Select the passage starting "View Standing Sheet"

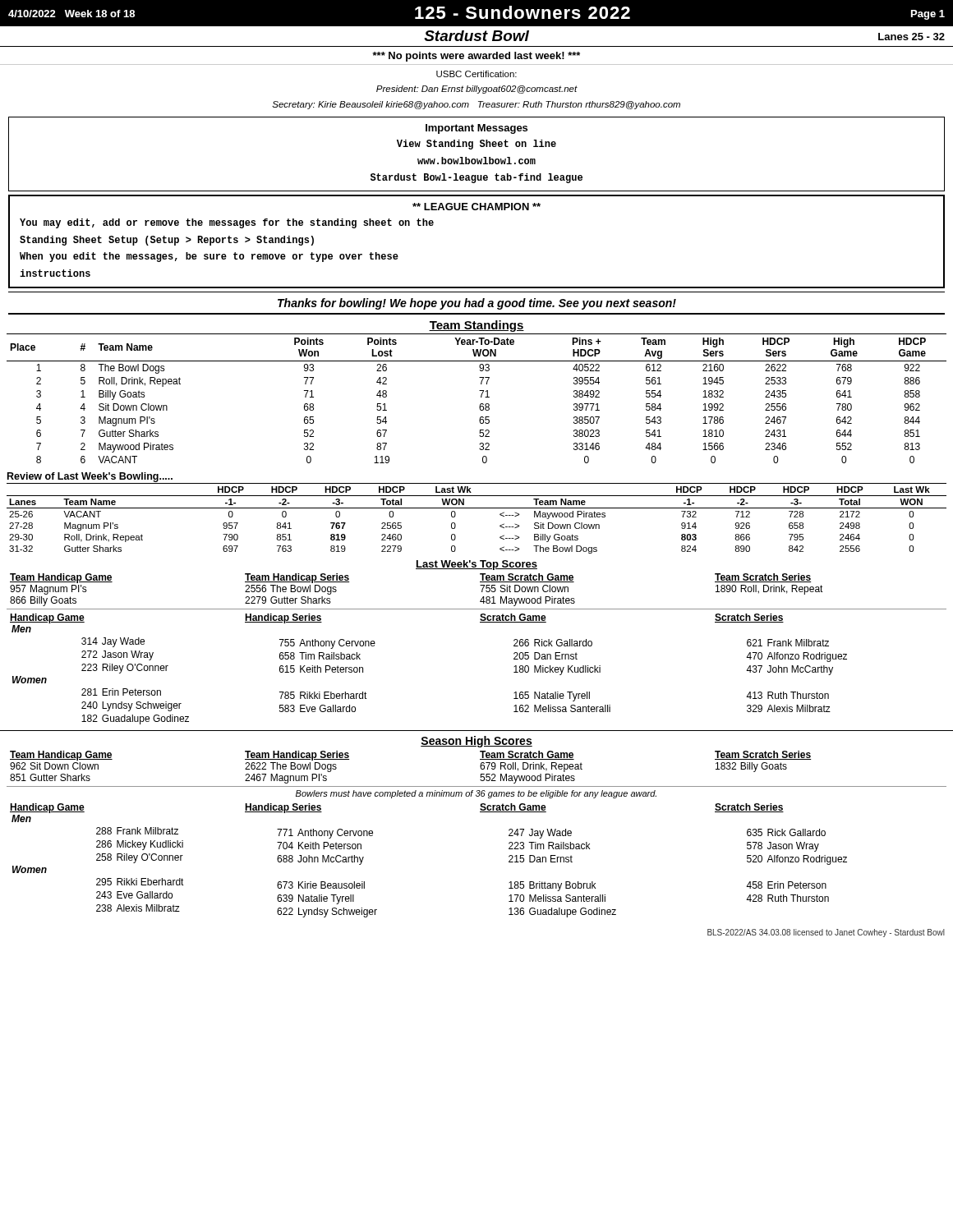pyautogui.click(x=476, y=161)
